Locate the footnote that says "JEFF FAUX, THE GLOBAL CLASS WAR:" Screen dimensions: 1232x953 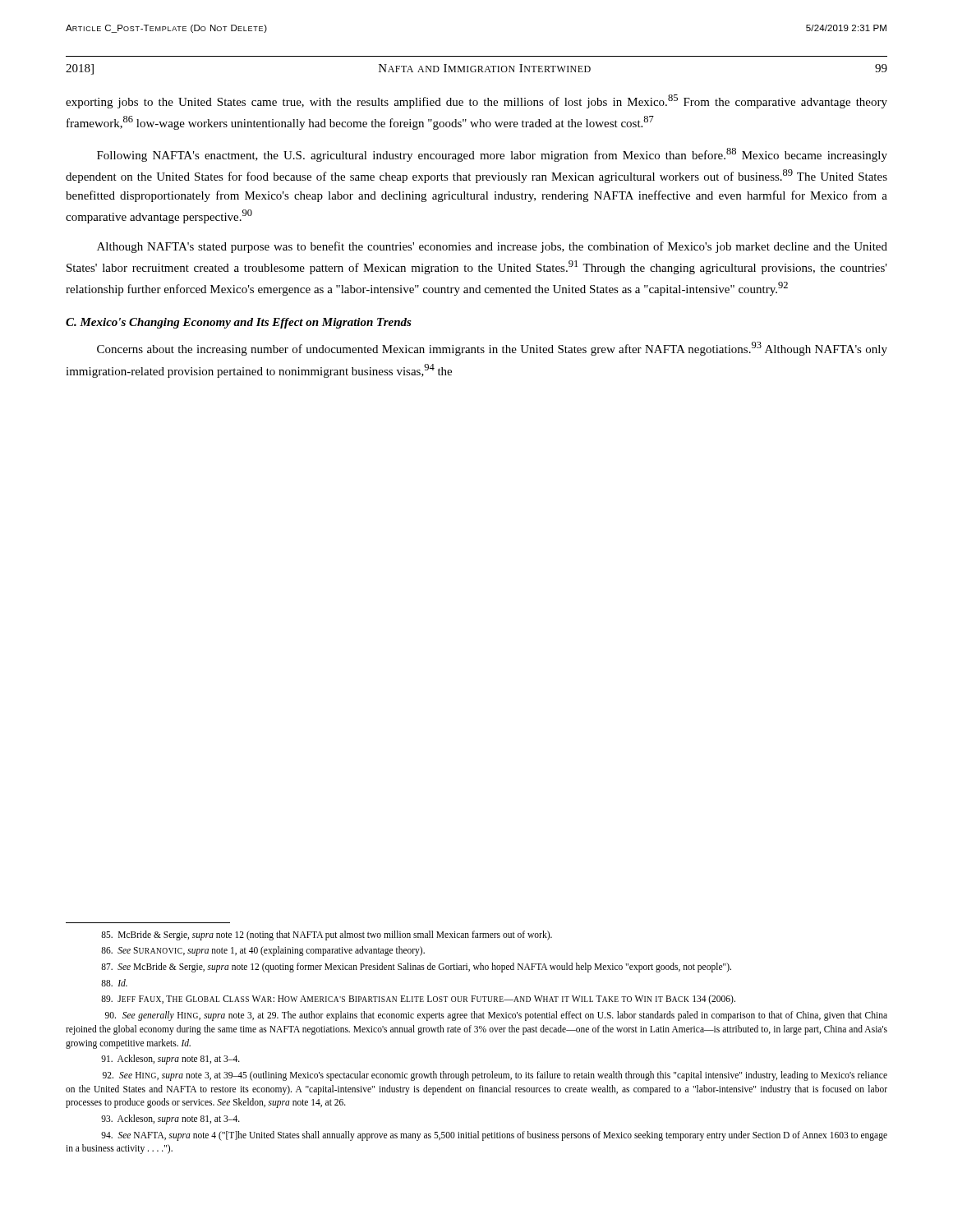[x=410, y=999]
